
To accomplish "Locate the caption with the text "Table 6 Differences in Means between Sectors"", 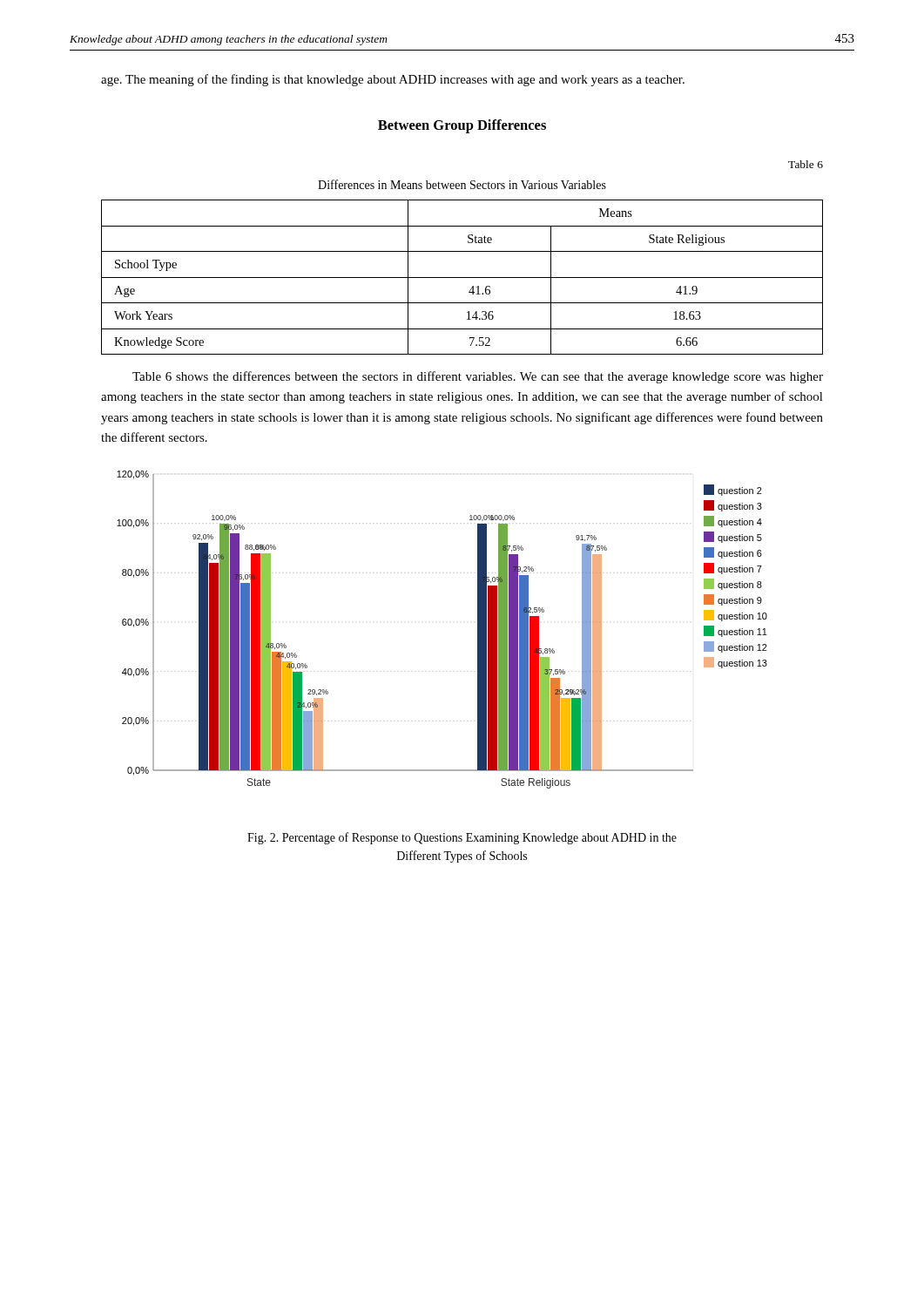I will point(462,175).
